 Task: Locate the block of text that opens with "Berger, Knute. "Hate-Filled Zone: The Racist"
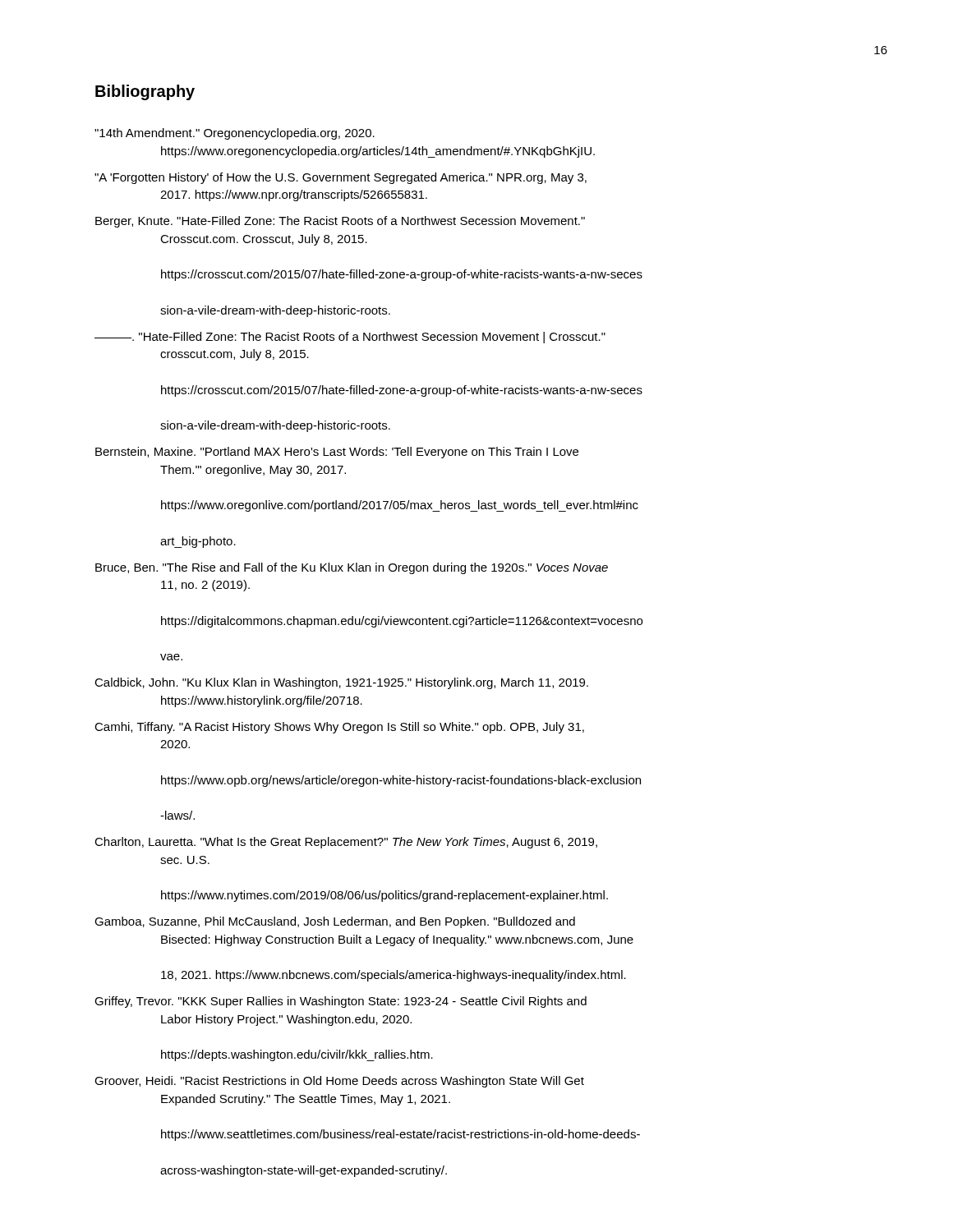[x=476, y=266]
